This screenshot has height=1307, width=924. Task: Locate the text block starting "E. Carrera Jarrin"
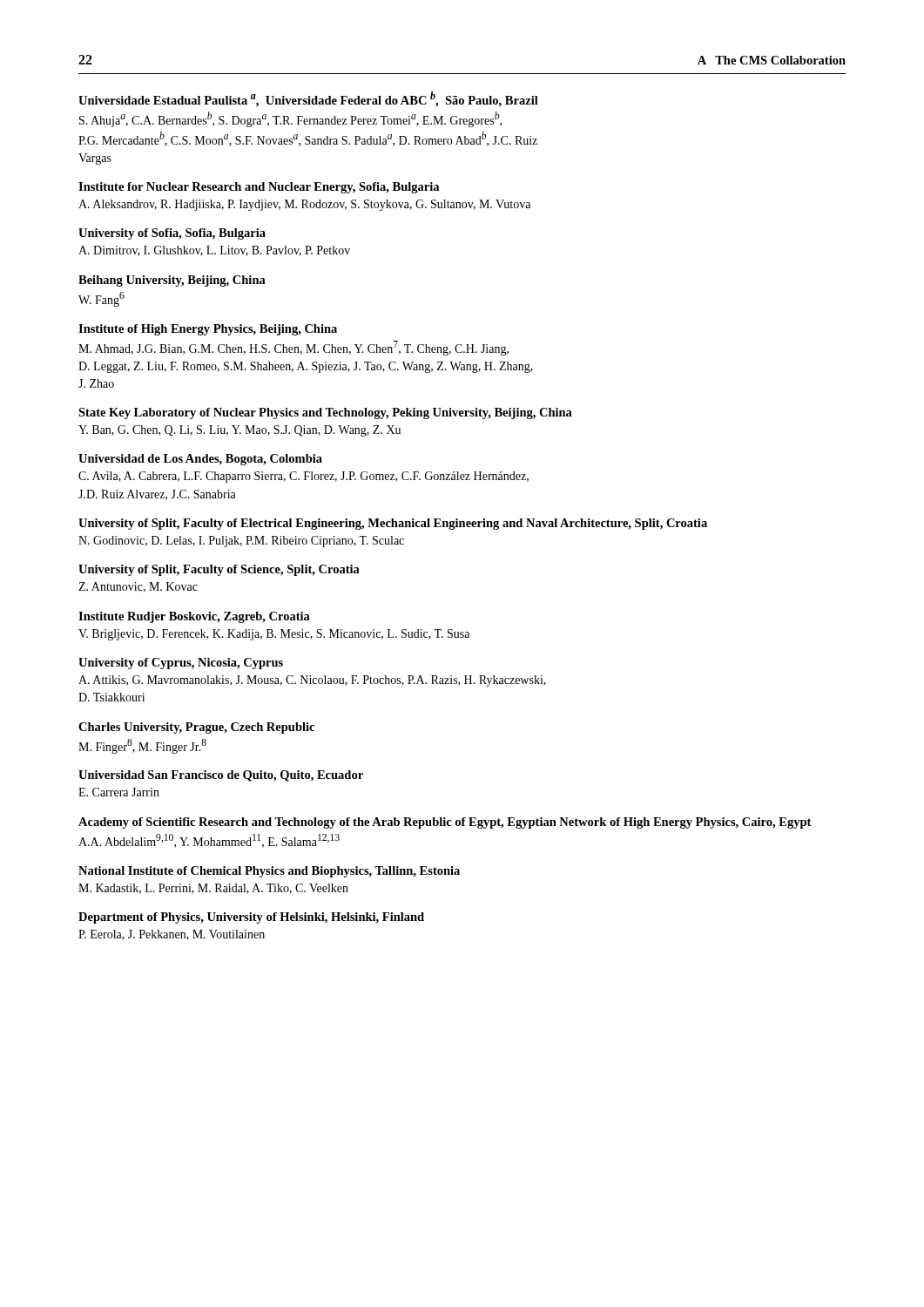coord(119,793)
